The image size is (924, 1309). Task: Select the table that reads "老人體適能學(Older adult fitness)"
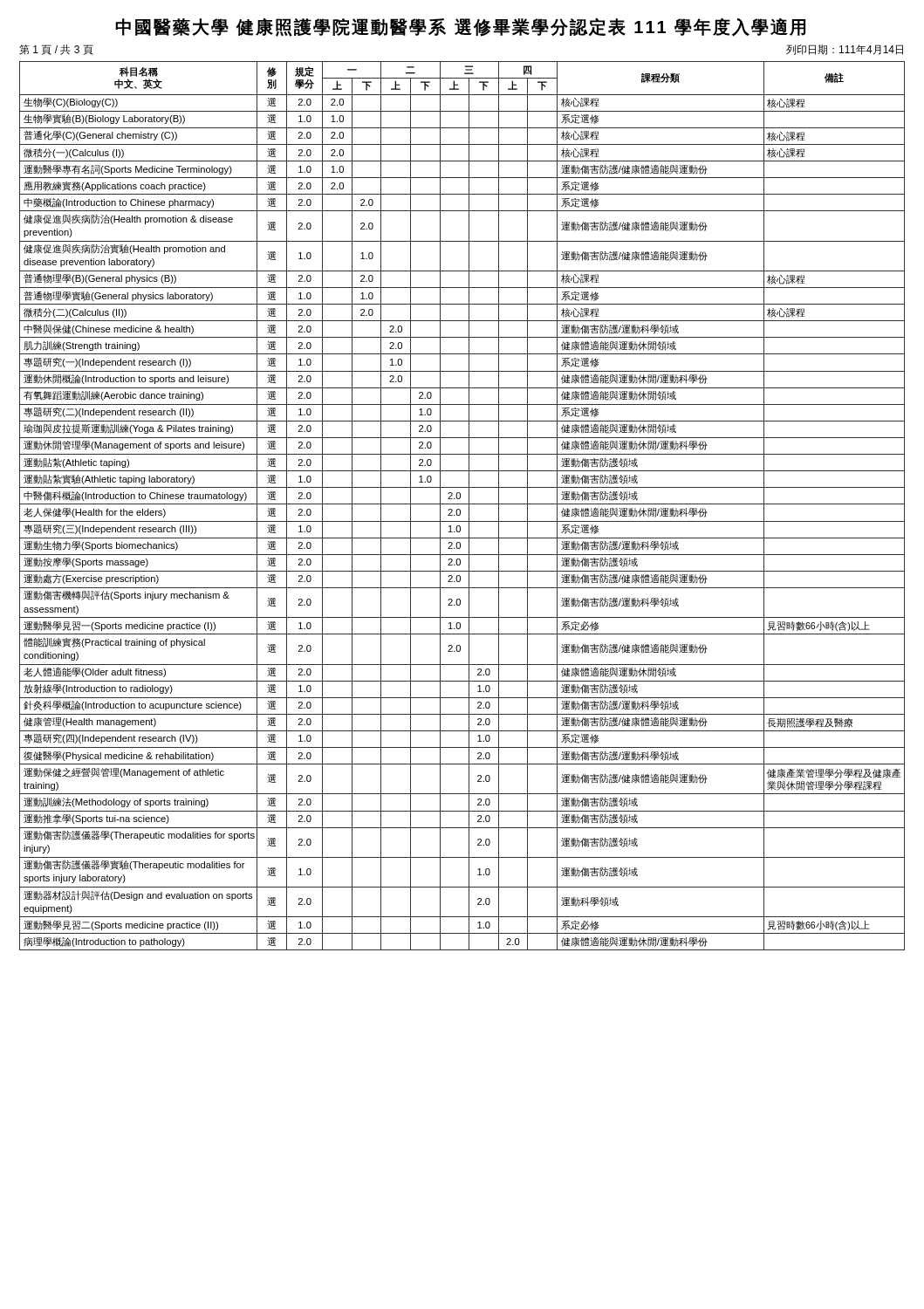pyautogui.click(x=462, y=506)
